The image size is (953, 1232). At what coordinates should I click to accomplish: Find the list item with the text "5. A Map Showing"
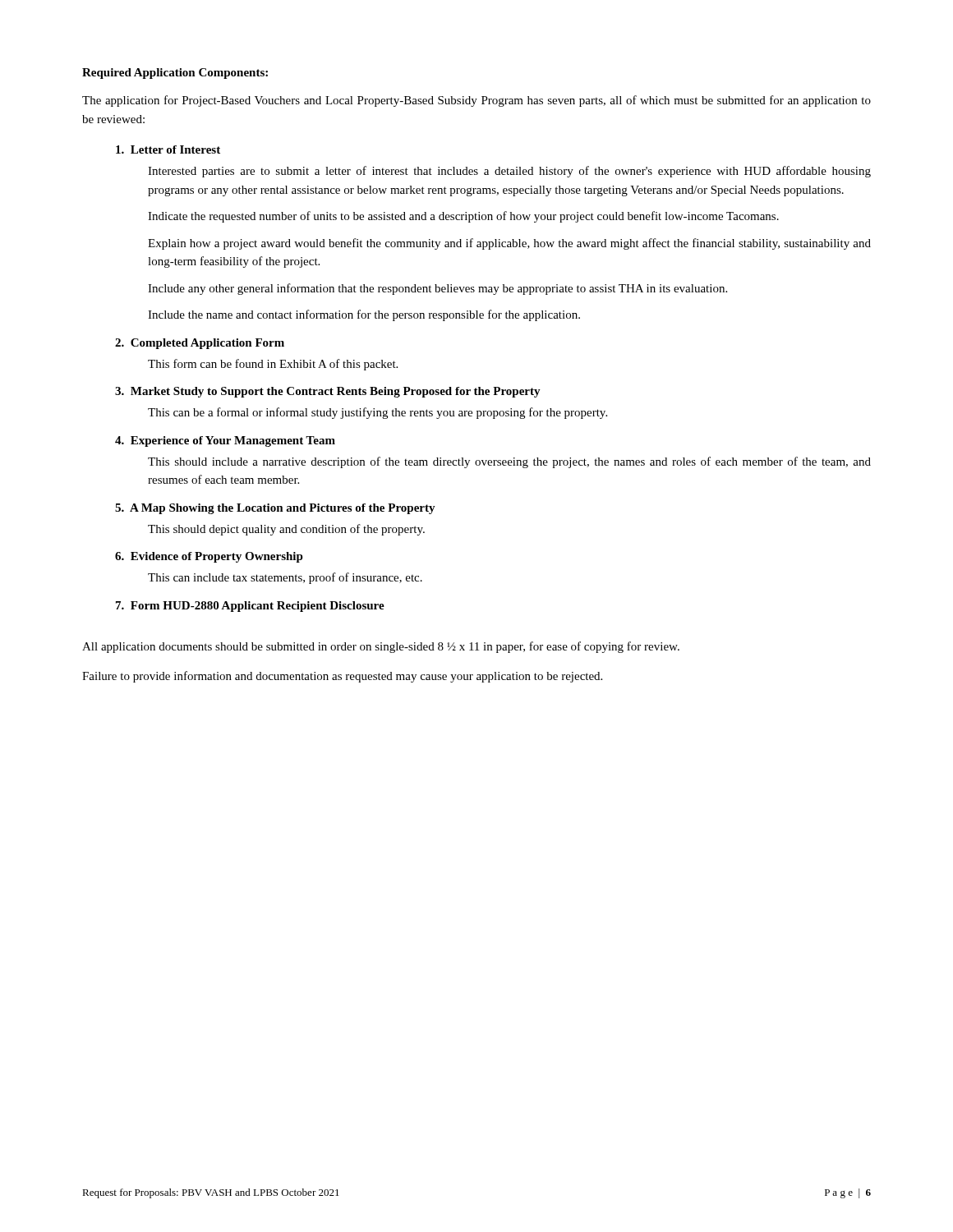[x=275, y=509]
